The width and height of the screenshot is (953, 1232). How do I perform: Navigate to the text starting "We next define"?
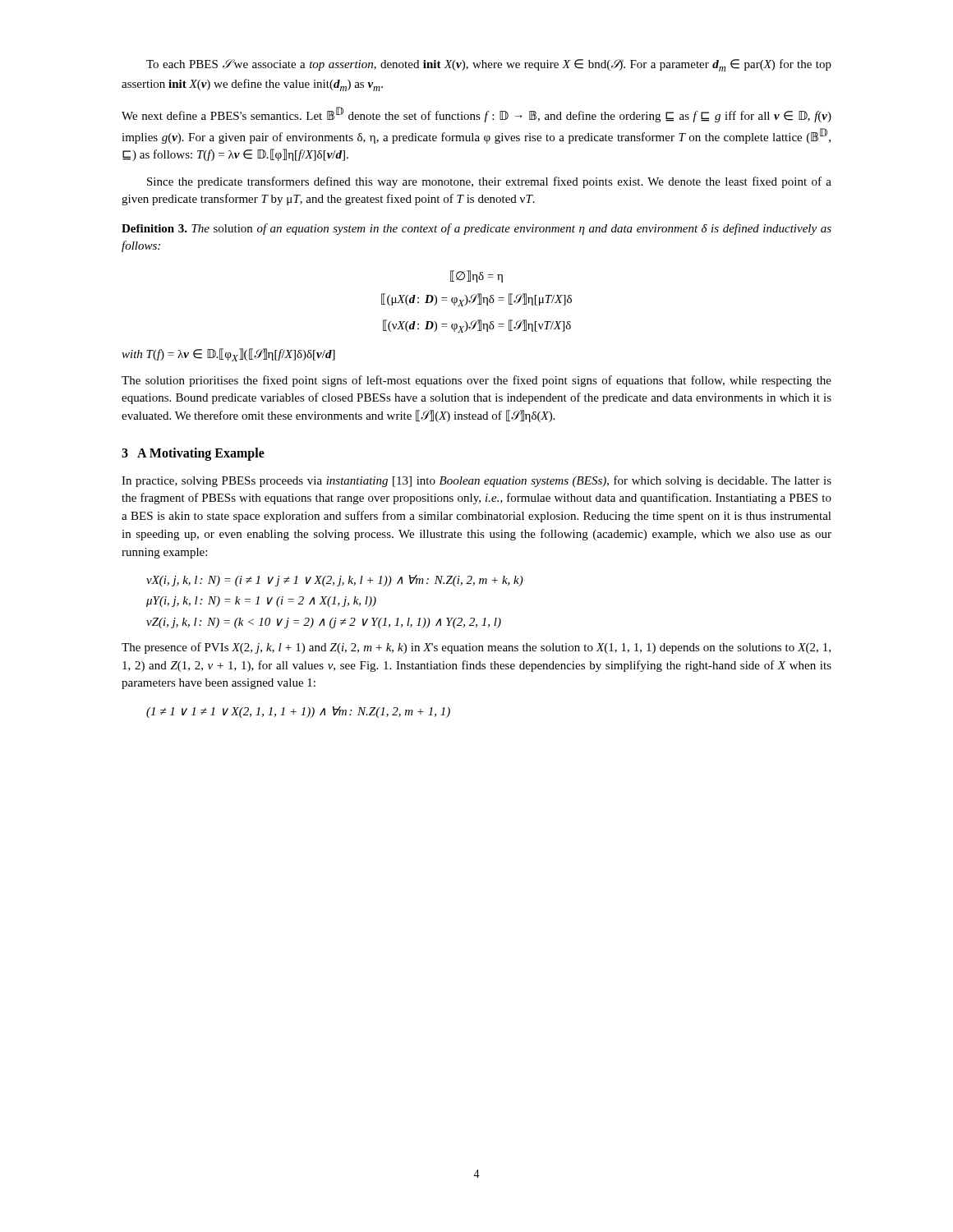click(476, 134)
